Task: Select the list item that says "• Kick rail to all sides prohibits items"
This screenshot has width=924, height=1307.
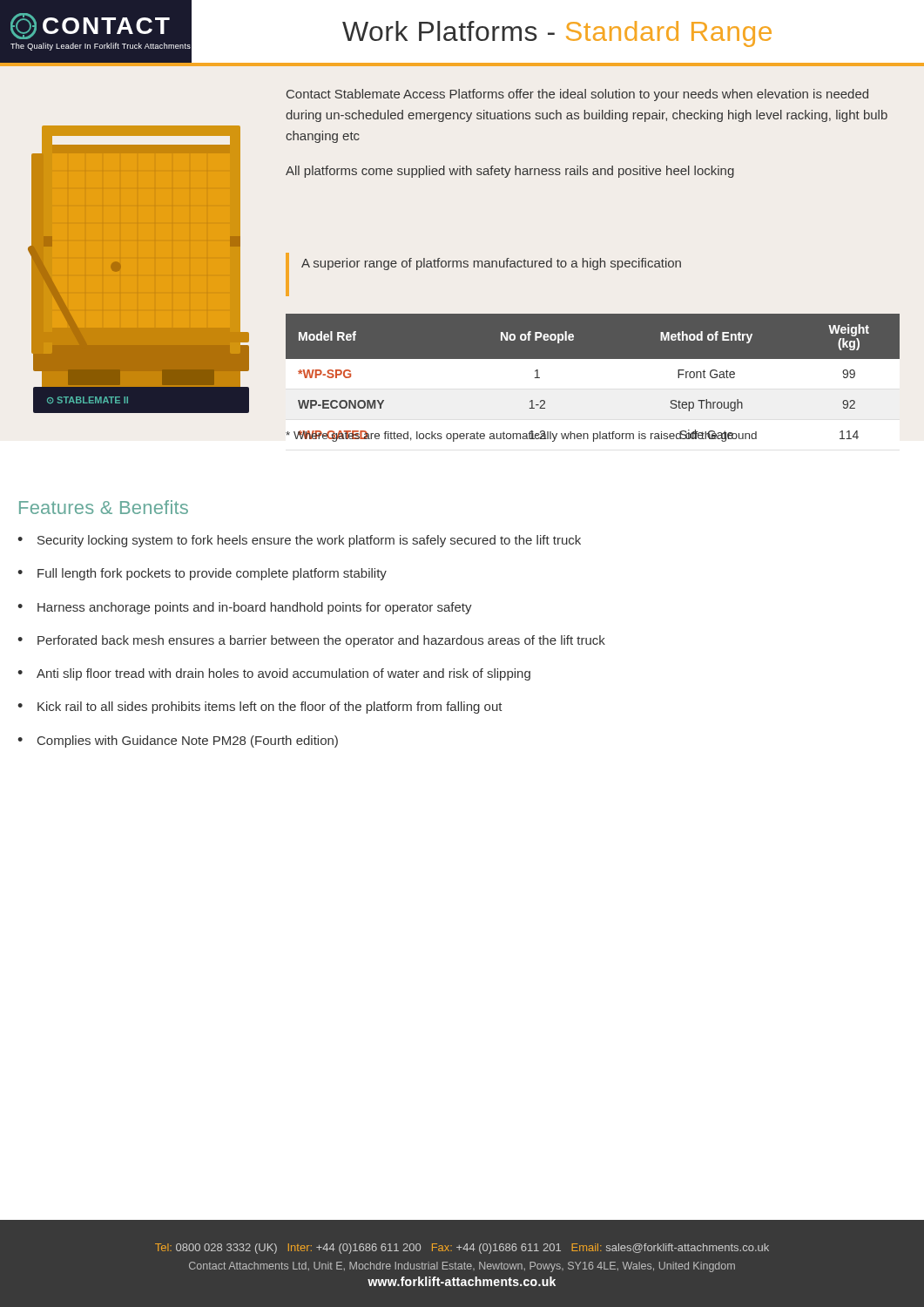Action: 260,706
